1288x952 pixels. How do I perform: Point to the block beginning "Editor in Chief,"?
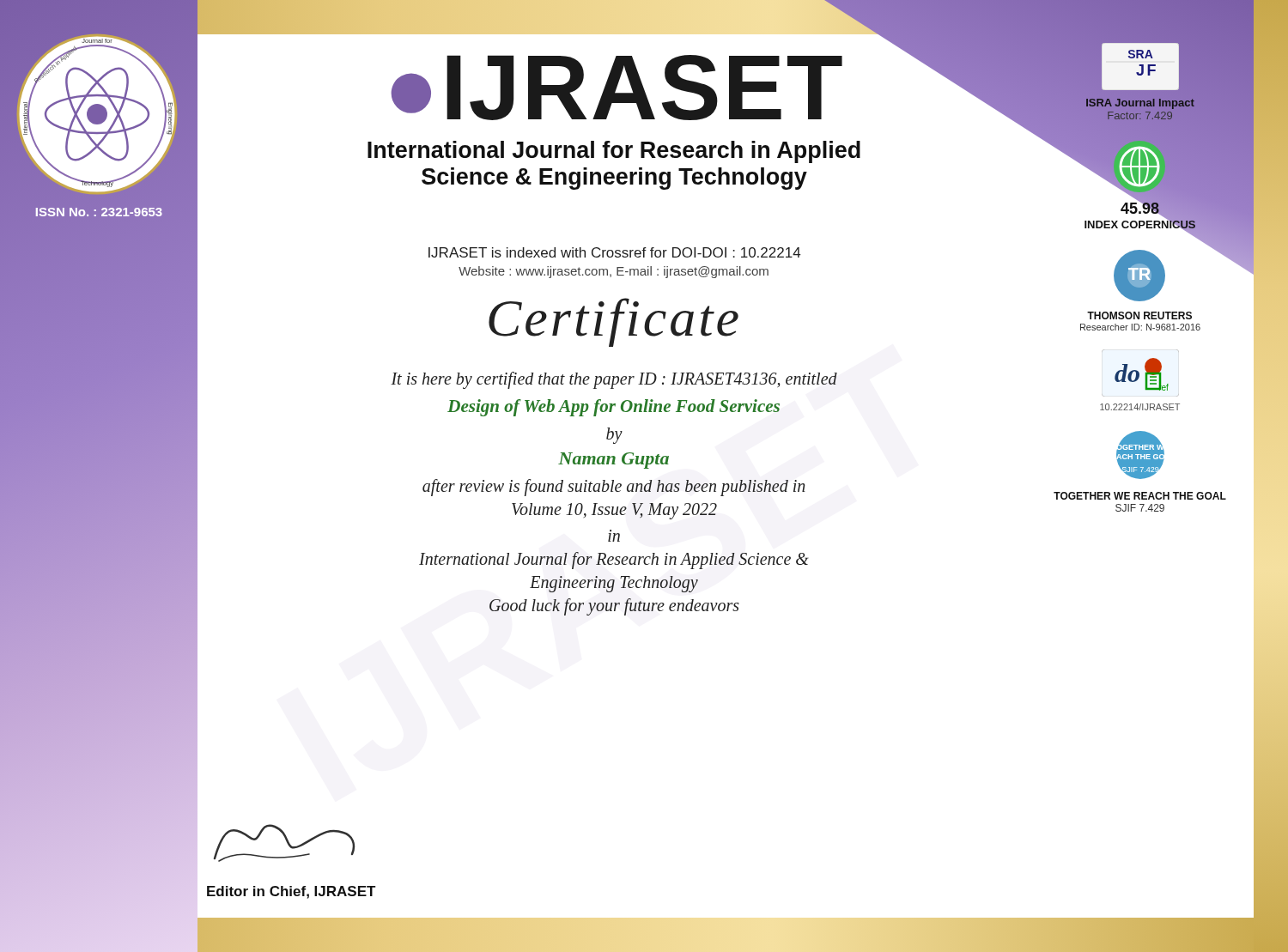point(291,892)
